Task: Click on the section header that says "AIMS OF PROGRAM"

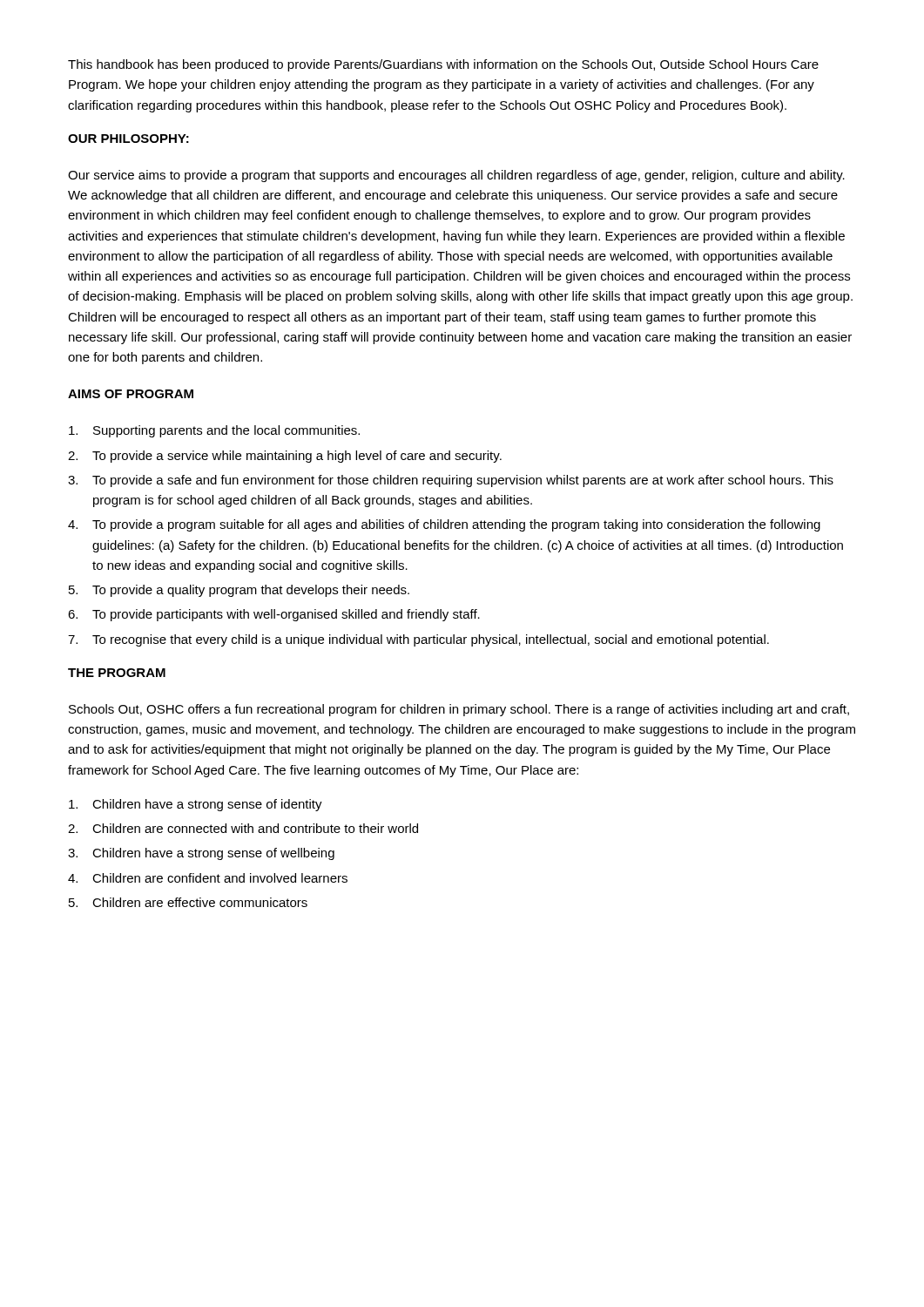Action: point(131,394)
